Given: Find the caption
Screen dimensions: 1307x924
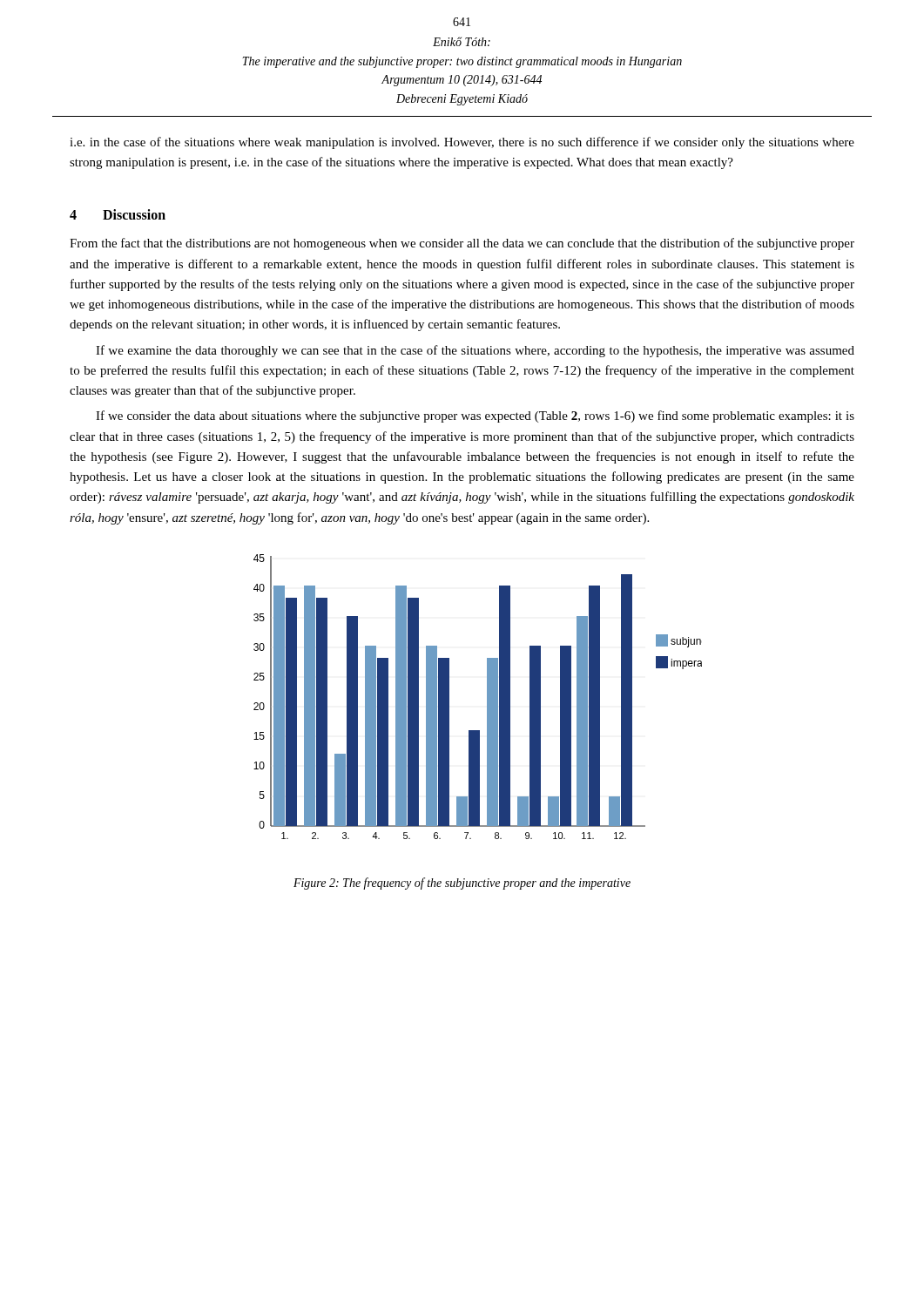Looking at the screenshot, I should [462, 883].
